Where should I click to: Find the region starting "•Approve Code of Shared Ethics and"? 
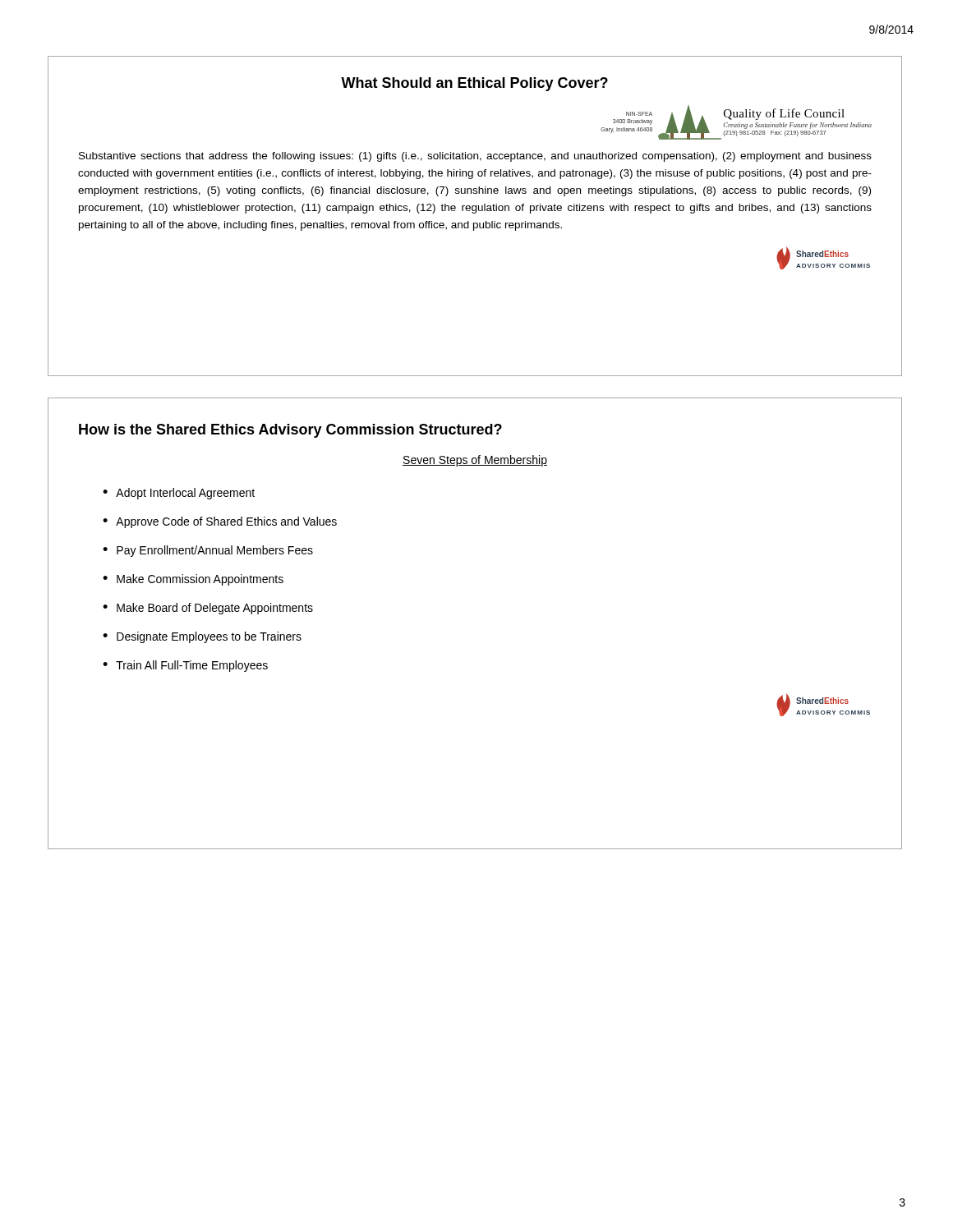pyautogui.click(x=220, y=522)
